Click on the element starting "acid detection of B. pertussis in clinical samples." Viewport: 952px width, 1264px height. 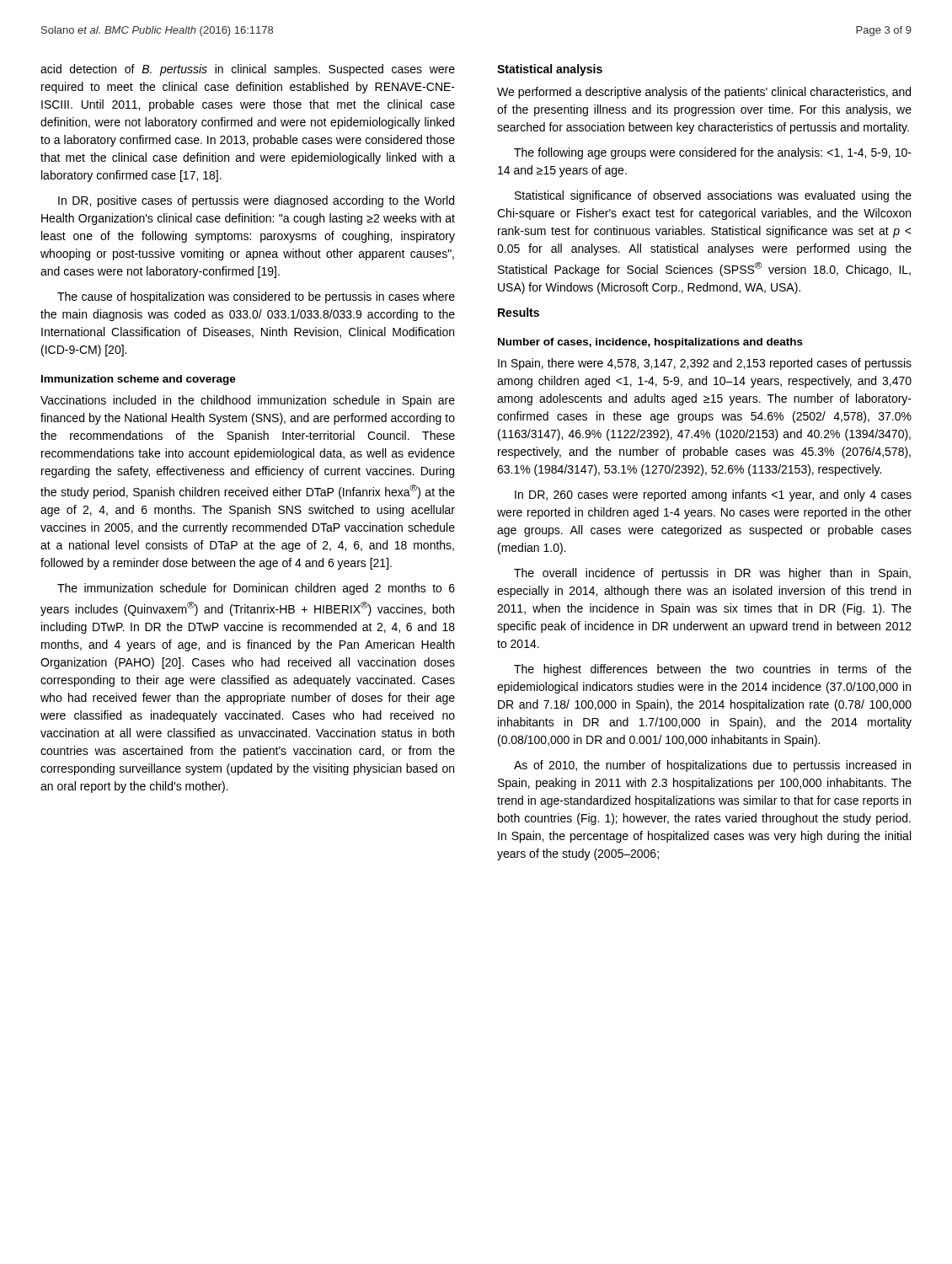pos(248,123)
